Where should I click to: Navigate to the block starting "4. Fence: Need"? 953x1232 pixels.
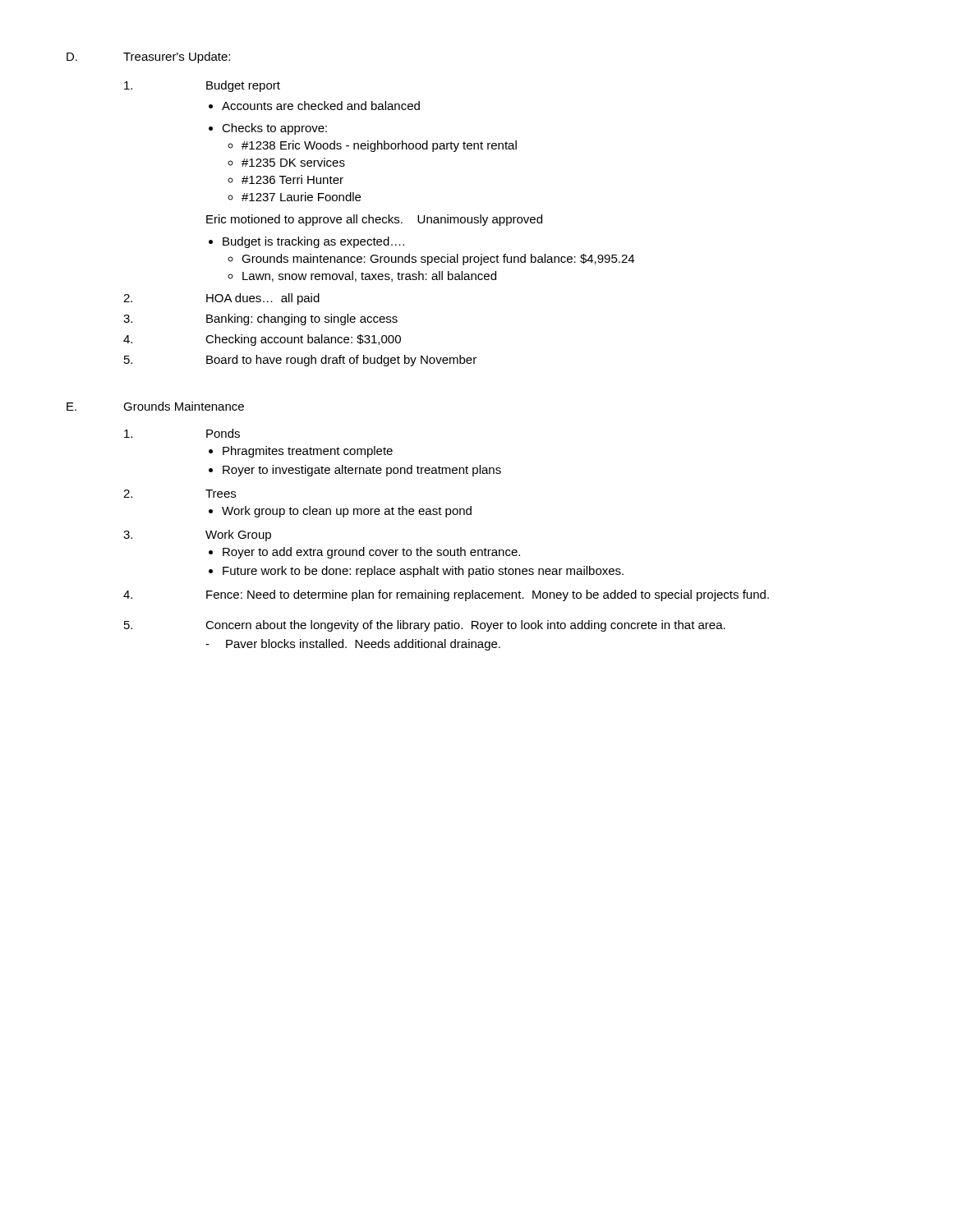click(418, 594)
